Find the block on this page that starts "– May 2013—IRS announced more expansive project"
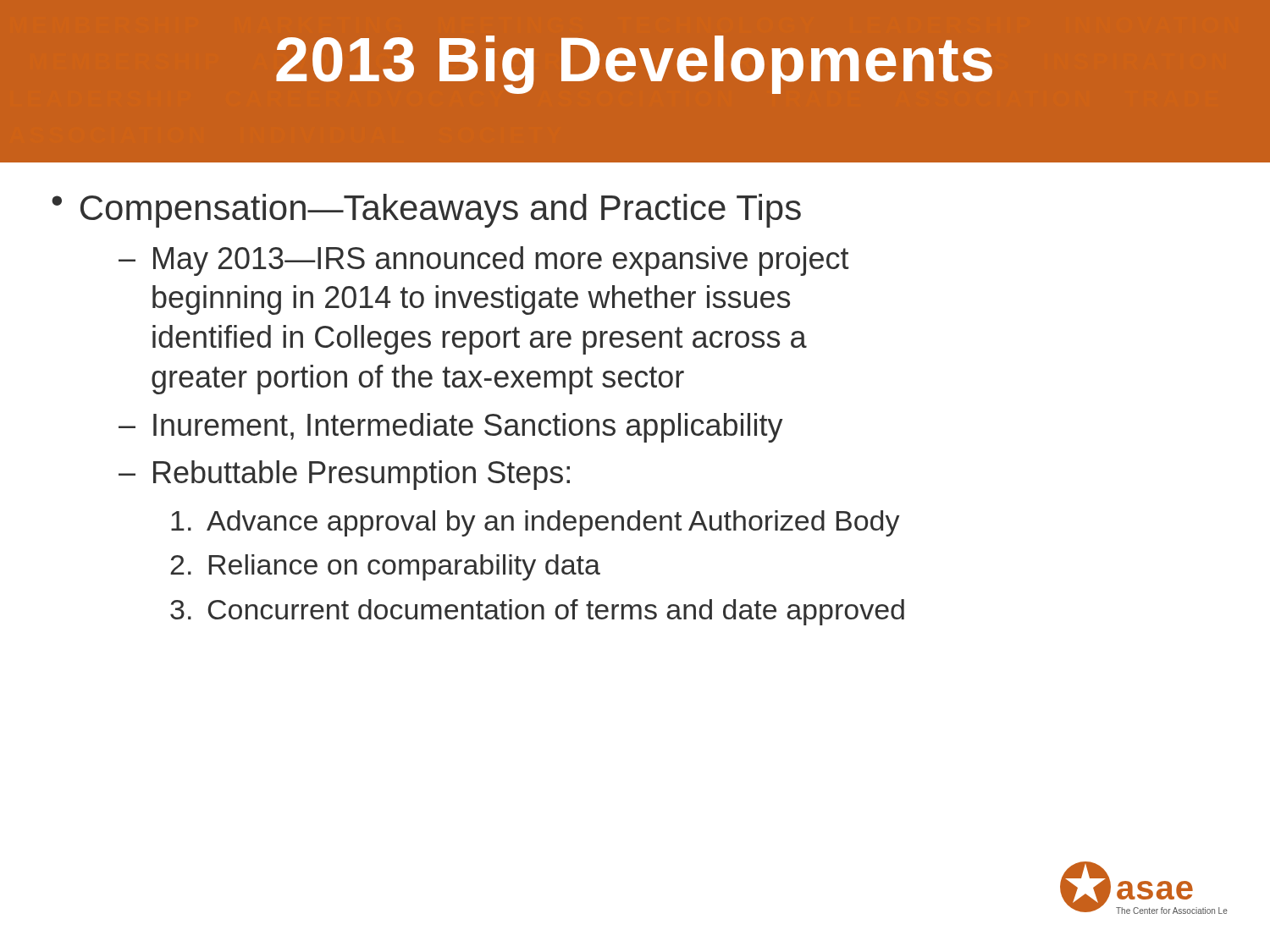This screenshot has height=952, width=1270. click(x=484, y=318)
